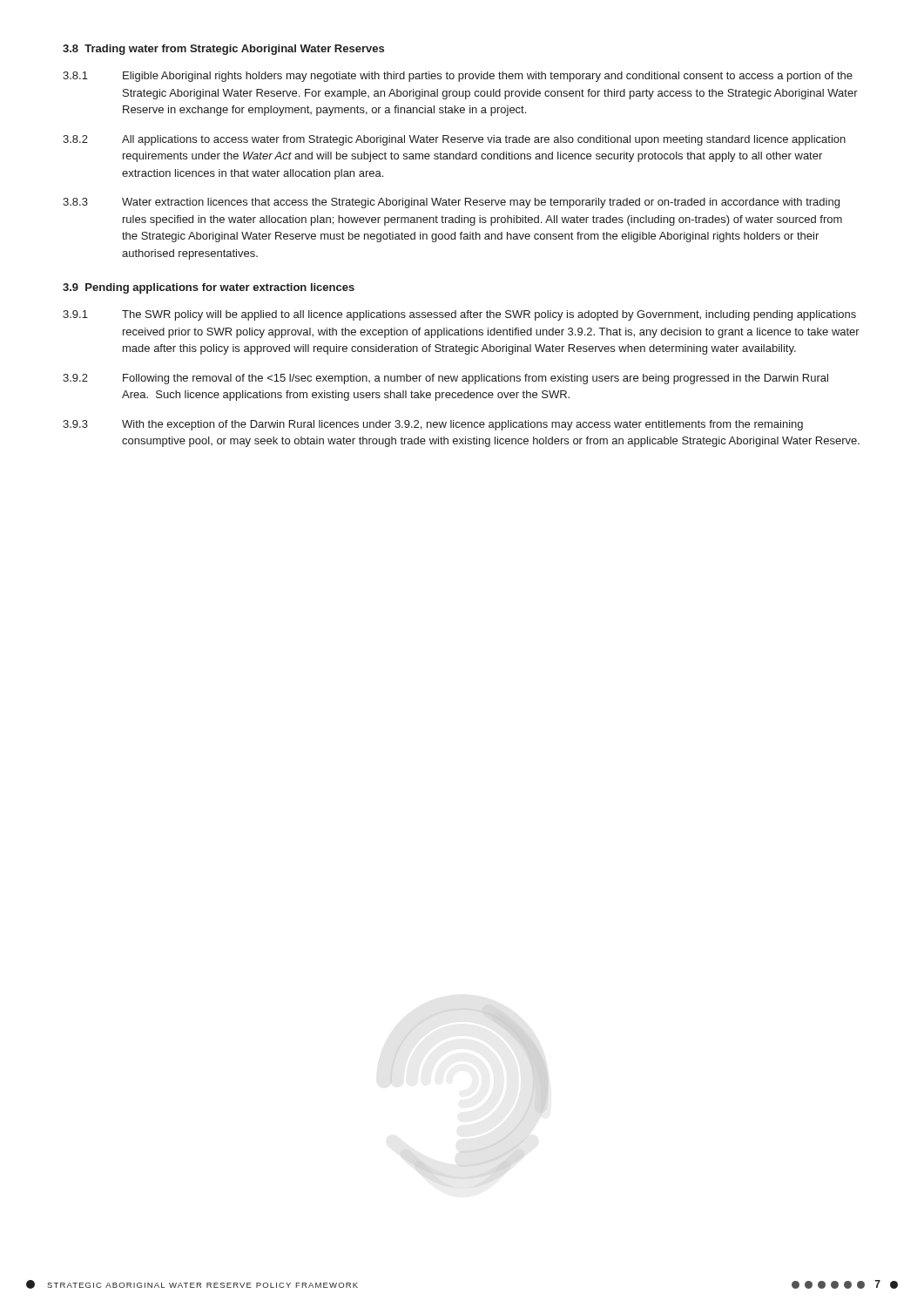The width and height of the screenshot is (924, 1307).
Task: Find the element starting "3.8.2 All applications to access water"
Action: 462,156
